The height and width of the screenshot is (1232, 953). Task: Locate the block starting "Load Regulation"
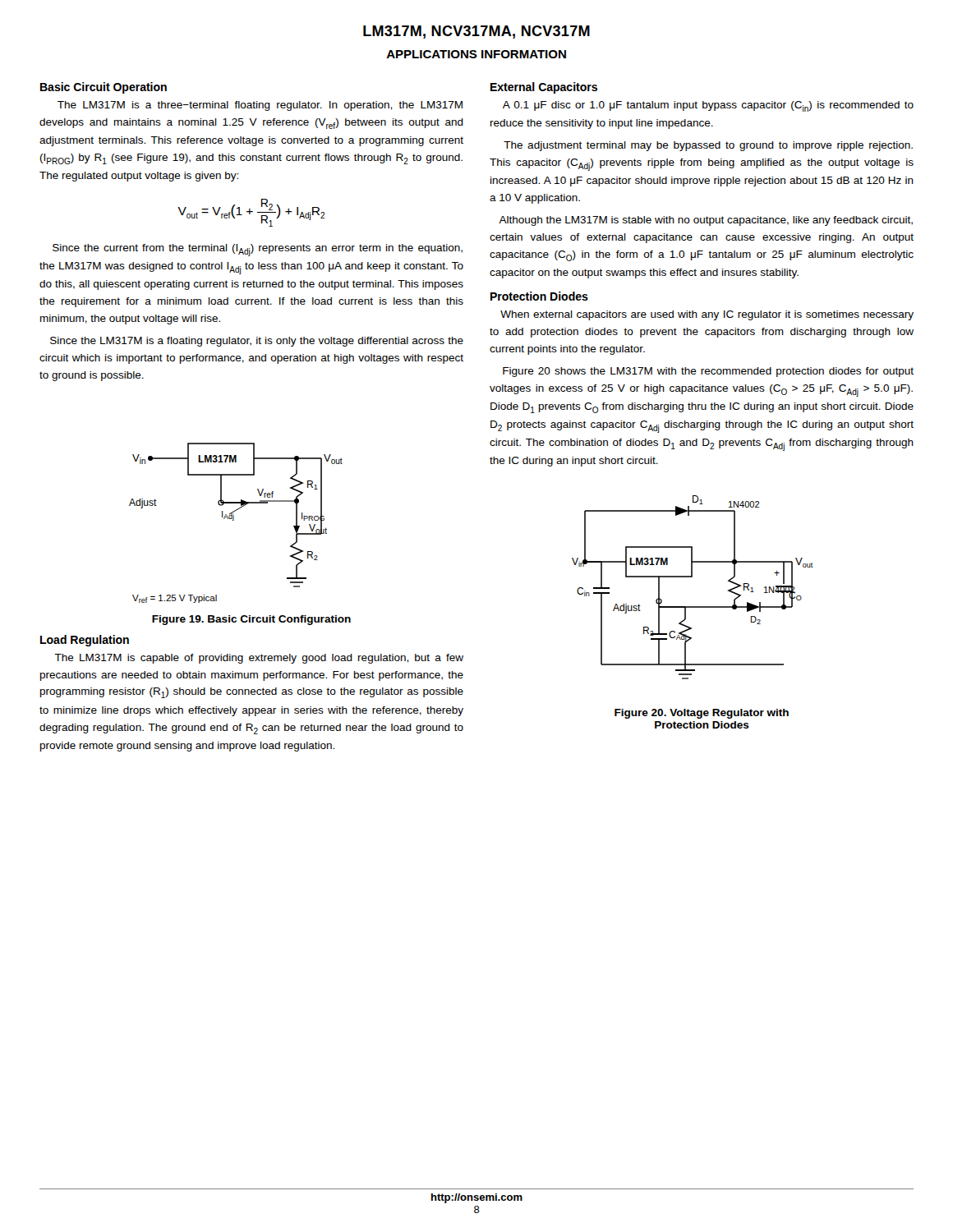click(x=84, y=640)
